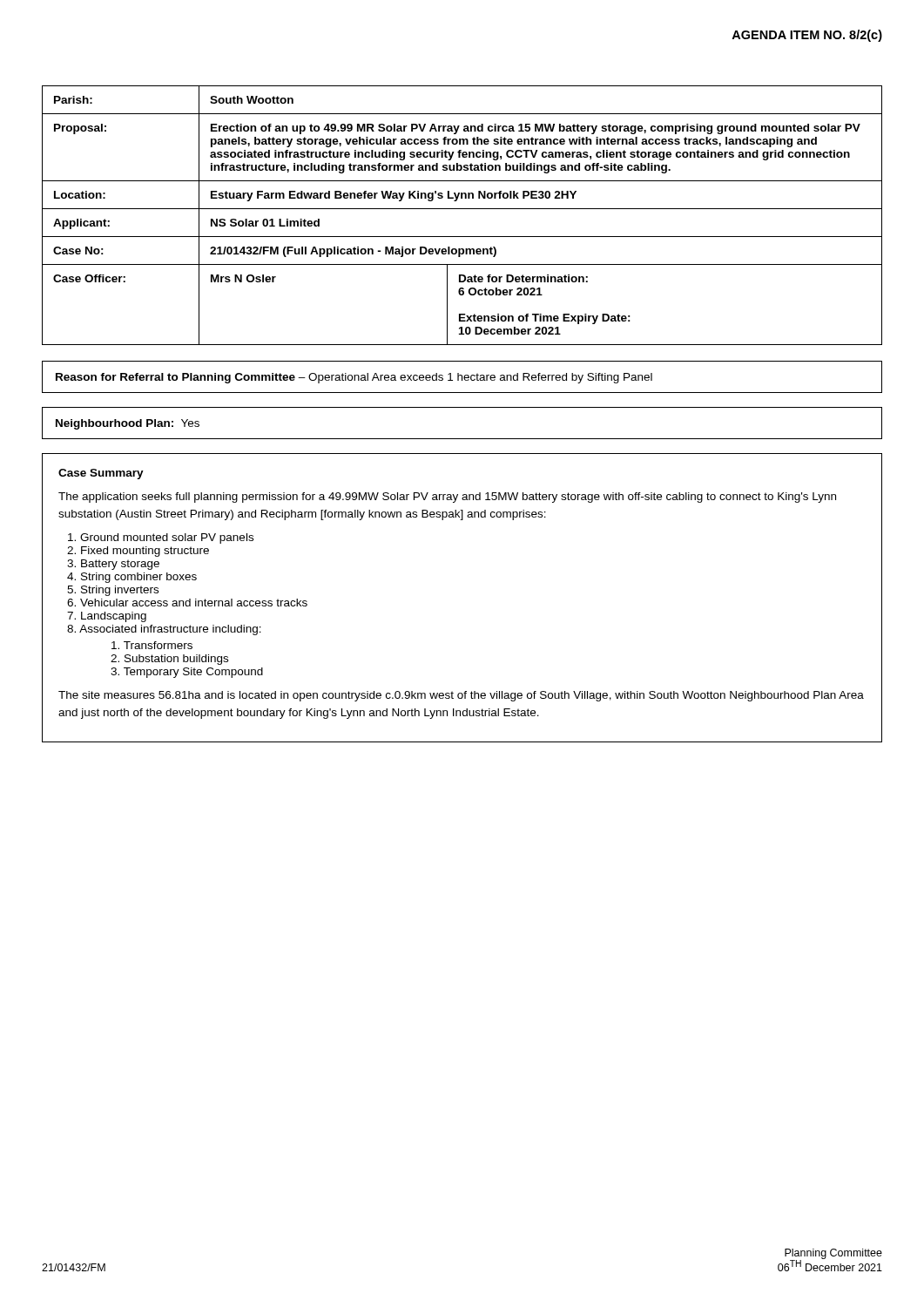Click where it says "2. Substation buildings"
The image size is (924, 1307).
click(x=170, y=658)
